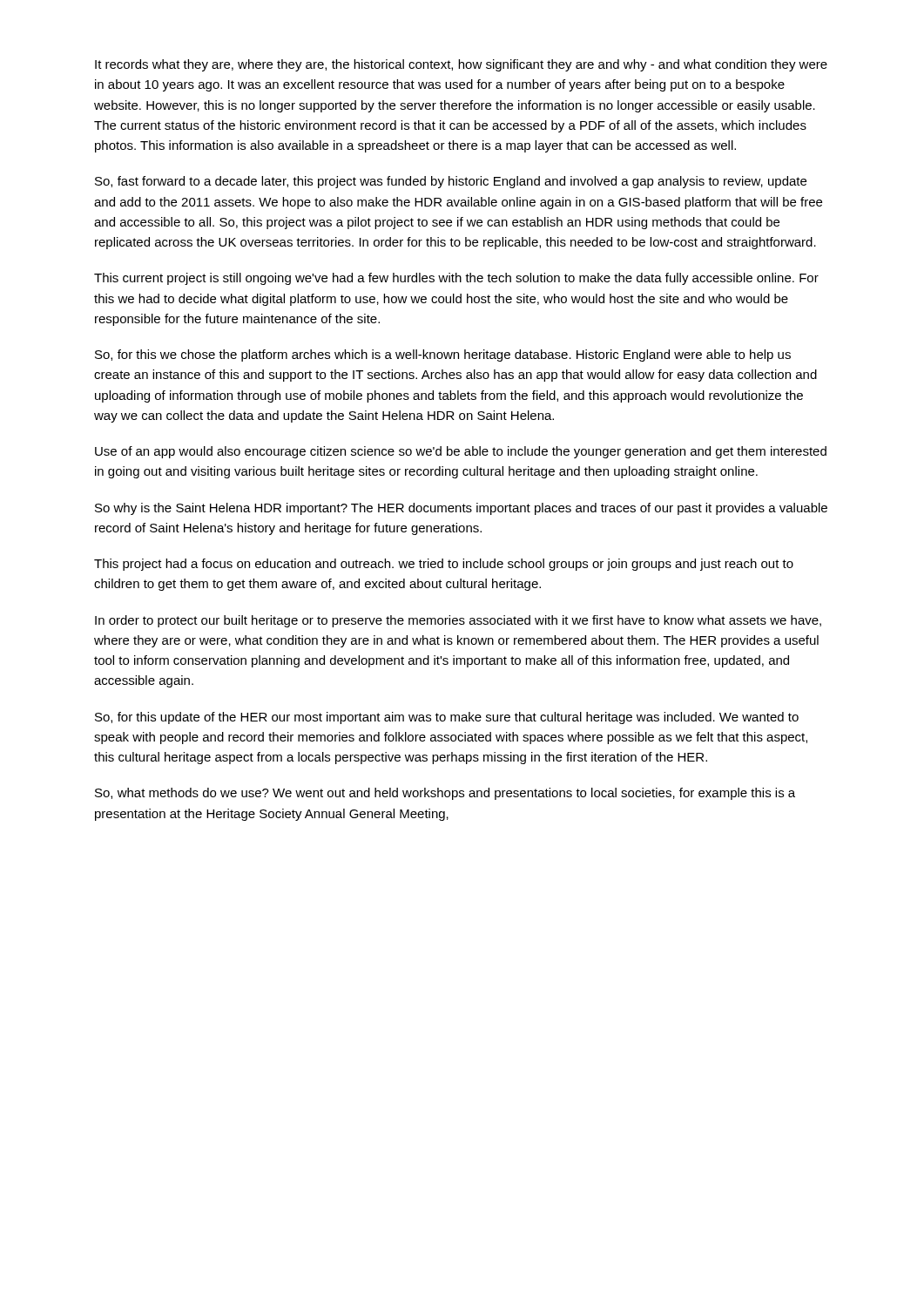Screen dimensions: 1307x924
Task: Click on the region starting "This current project is still"
Action: click(456, 298)
